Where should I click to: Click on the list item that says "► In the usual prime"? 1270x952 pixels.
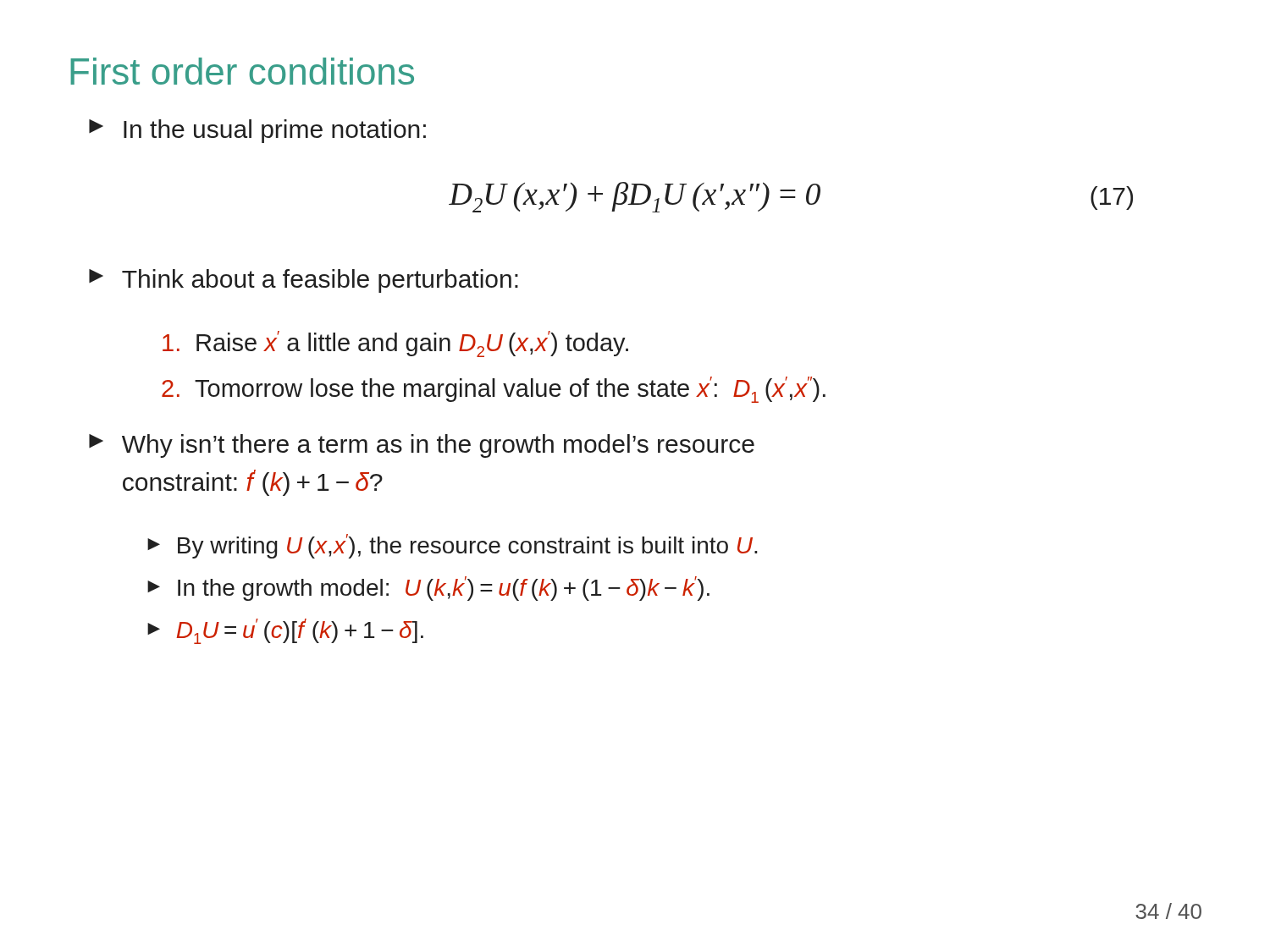coord(256,129)
